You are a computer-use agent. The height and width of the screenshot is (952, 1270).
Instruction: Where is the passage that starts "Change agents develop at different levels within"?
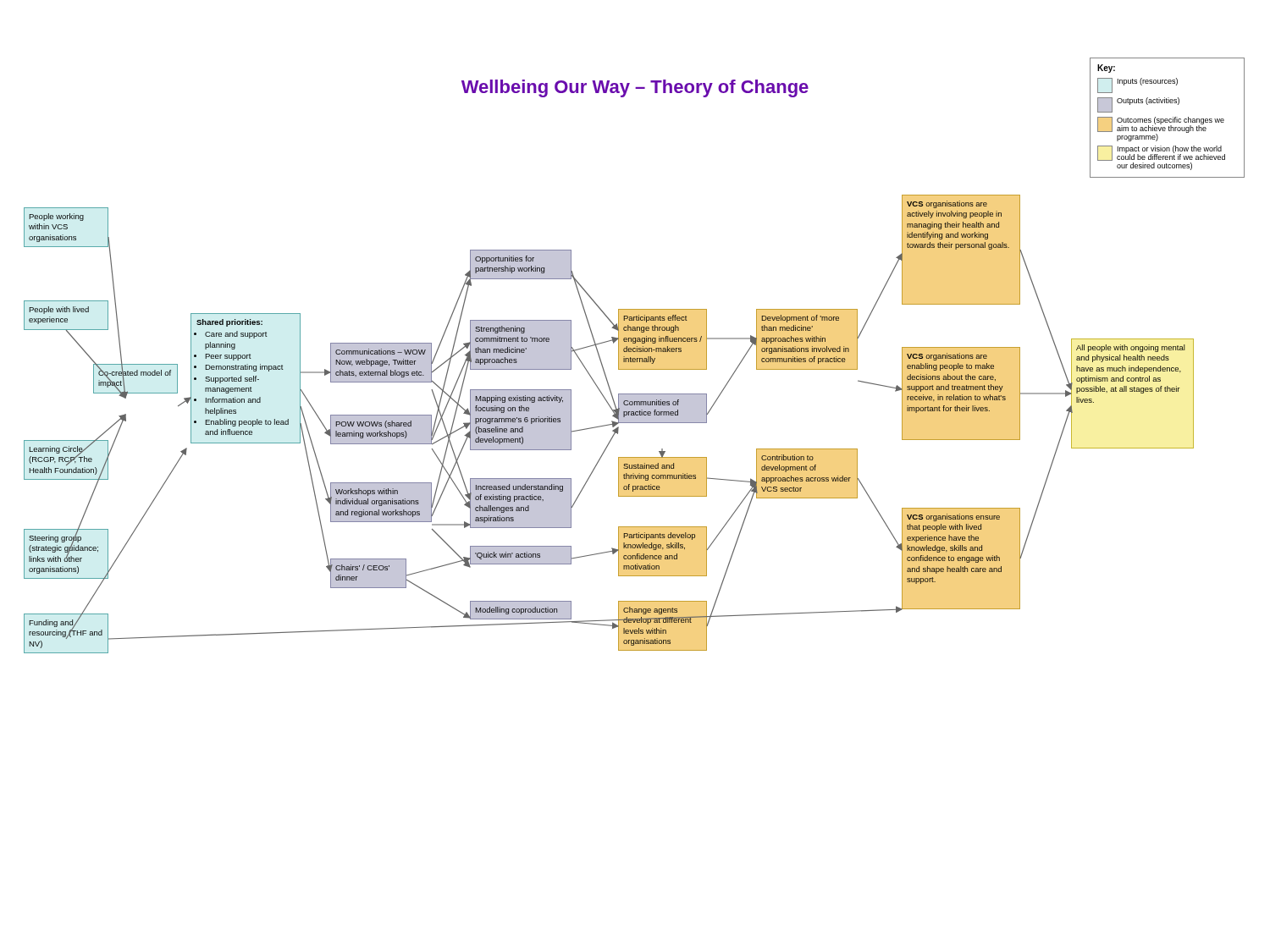pos(657,625)
